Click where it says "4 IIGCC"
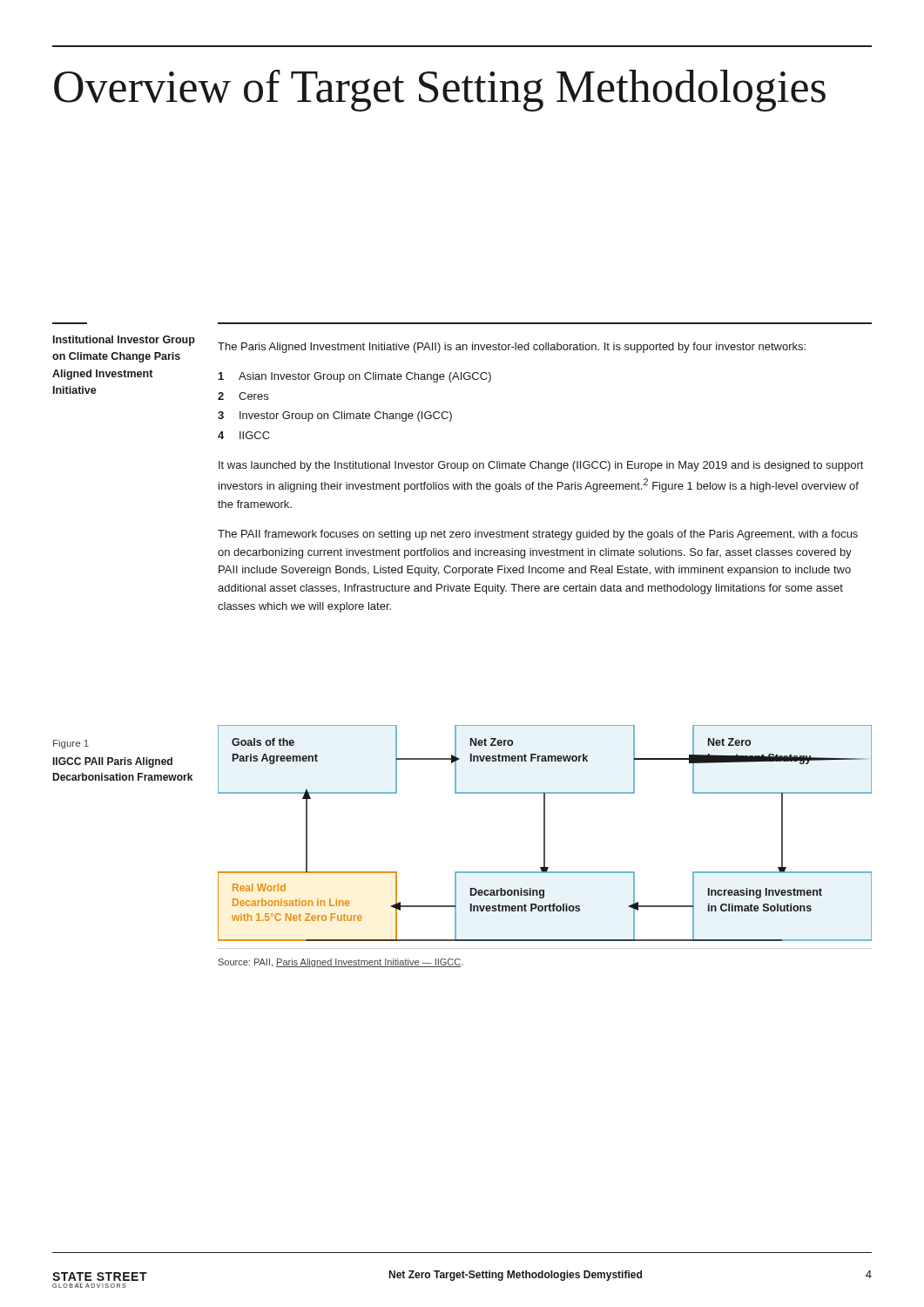 tap(244, 436)
